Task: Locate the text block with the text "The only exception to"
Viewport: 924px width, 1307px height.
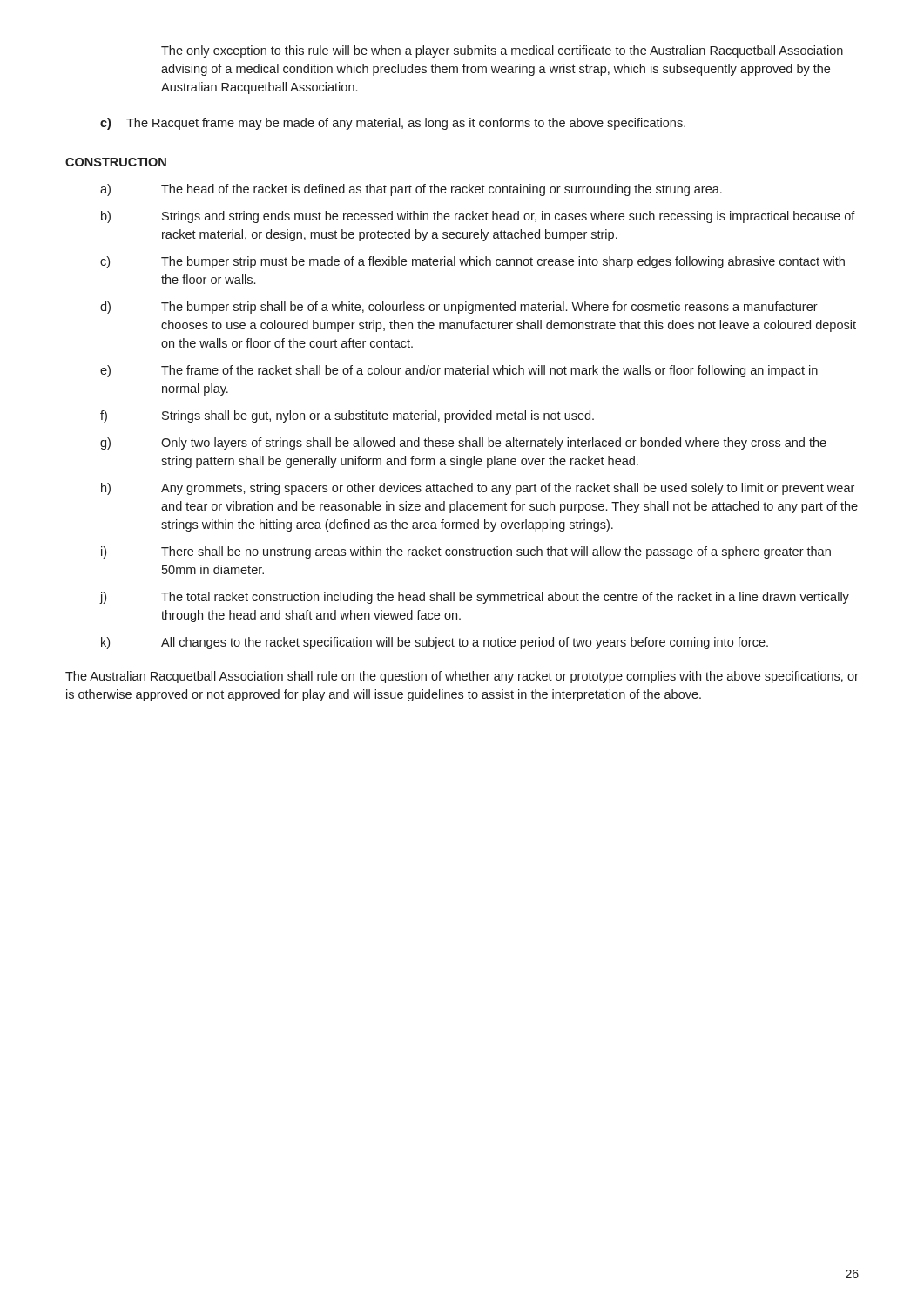Action: pyautogui.click(x=502, y=69)
